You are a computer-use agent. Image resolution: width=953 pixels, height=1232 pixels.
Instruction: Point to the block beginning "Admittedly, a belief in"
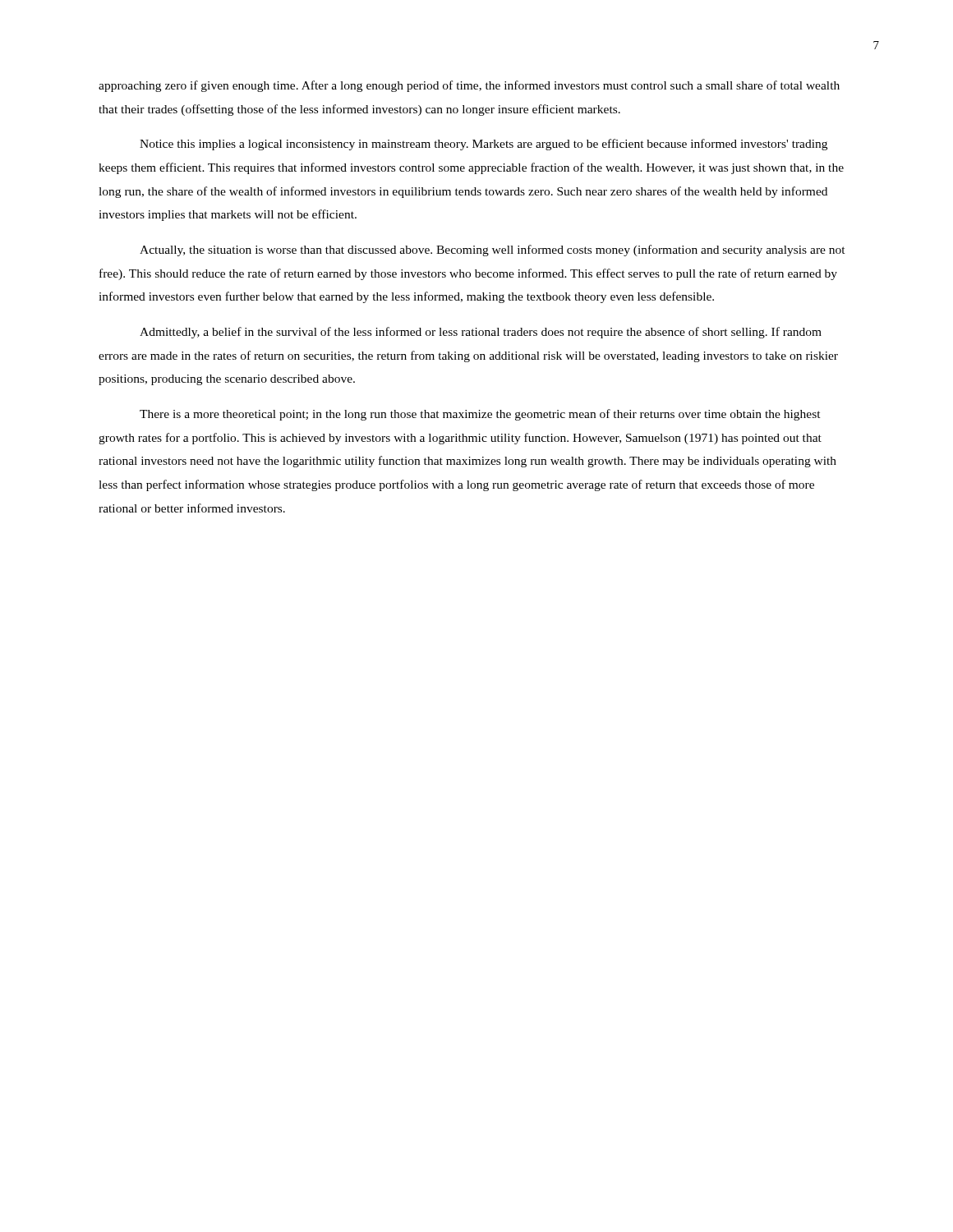[476, 356]
